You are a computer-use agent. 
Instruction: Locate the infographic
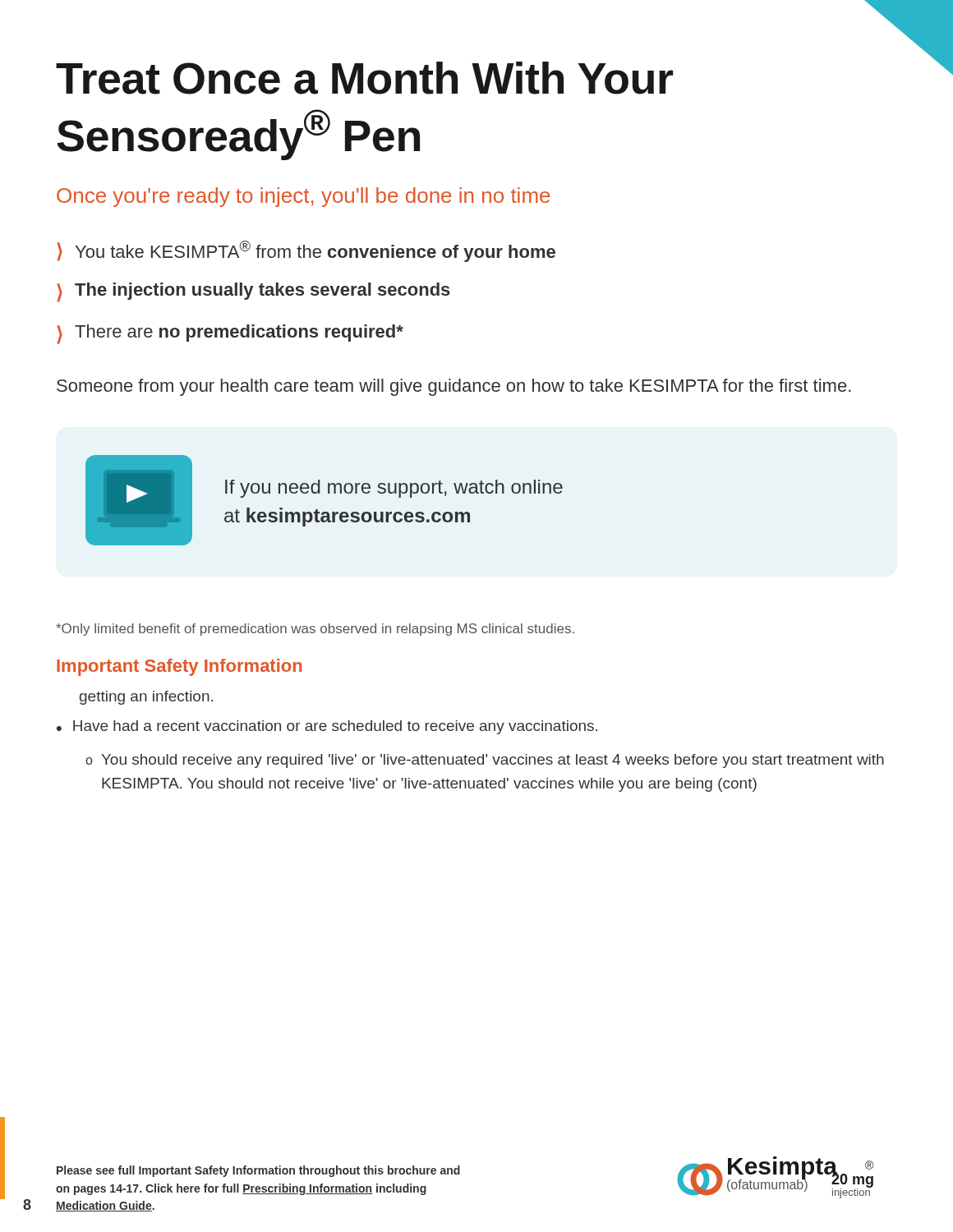coord(476,502)
